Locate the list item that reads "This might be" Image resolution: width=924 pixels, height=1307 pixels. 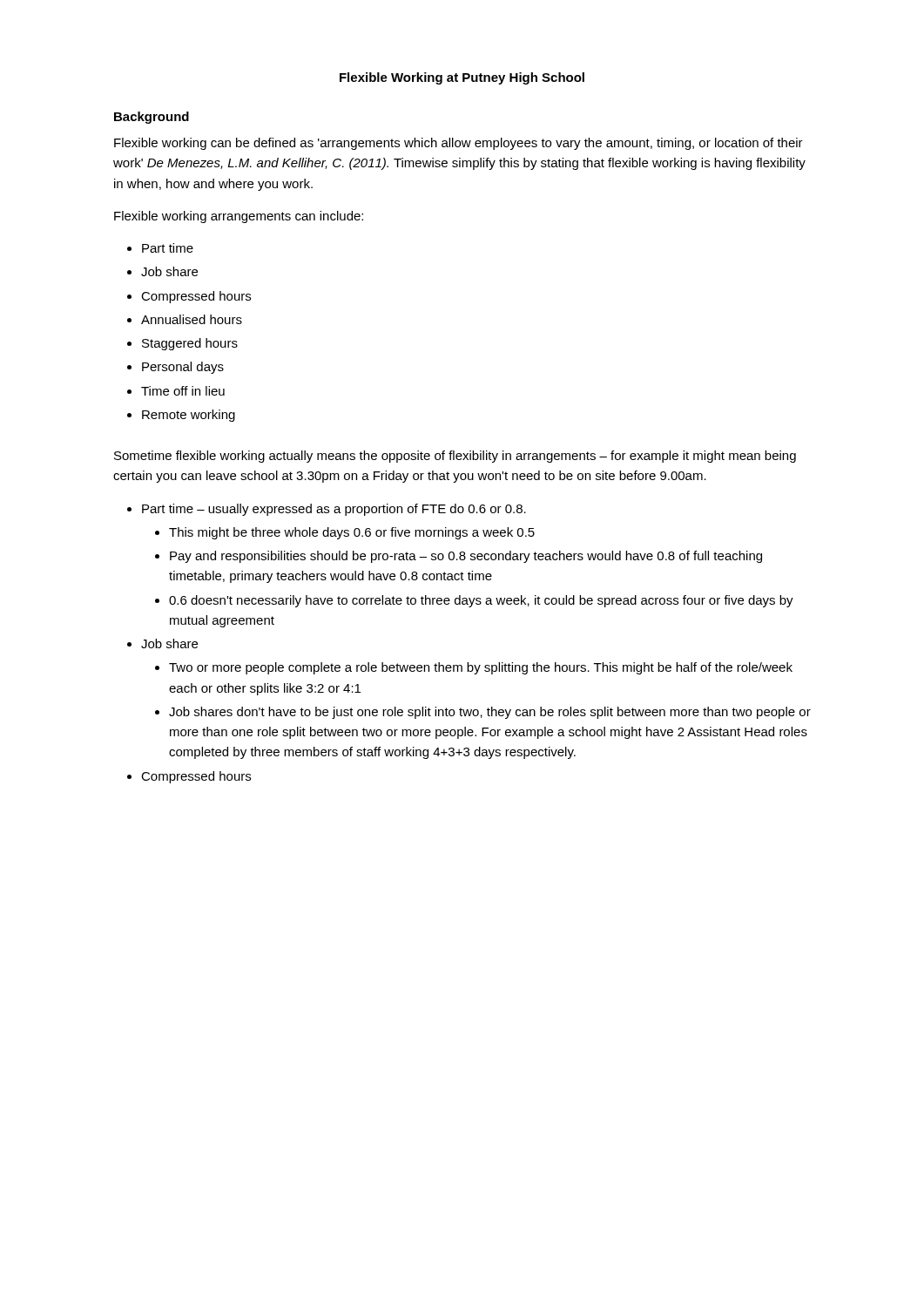pyautogui.click(x=352, y=532)
